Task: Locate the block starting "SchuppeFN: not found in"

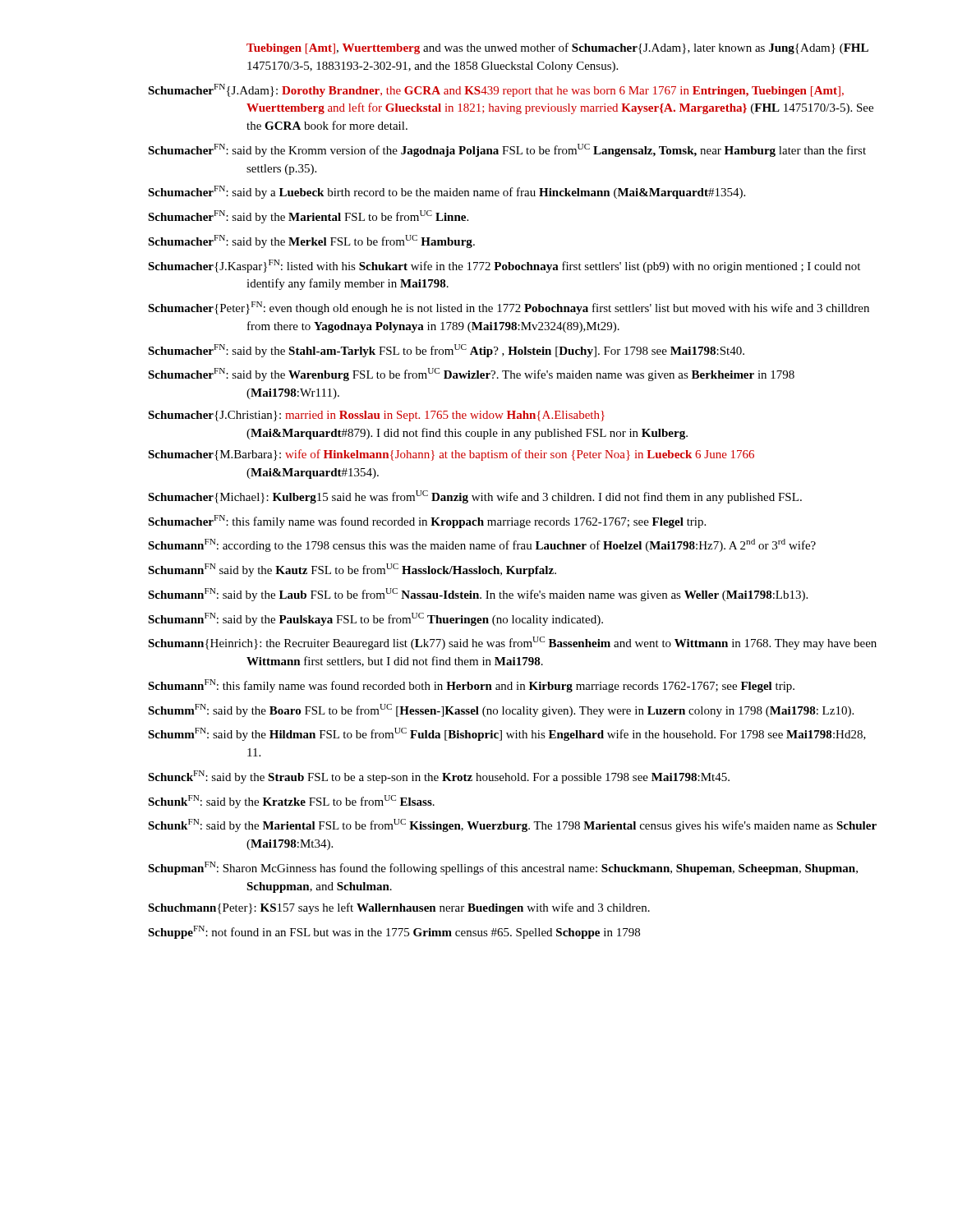Action: coord(394,931)
